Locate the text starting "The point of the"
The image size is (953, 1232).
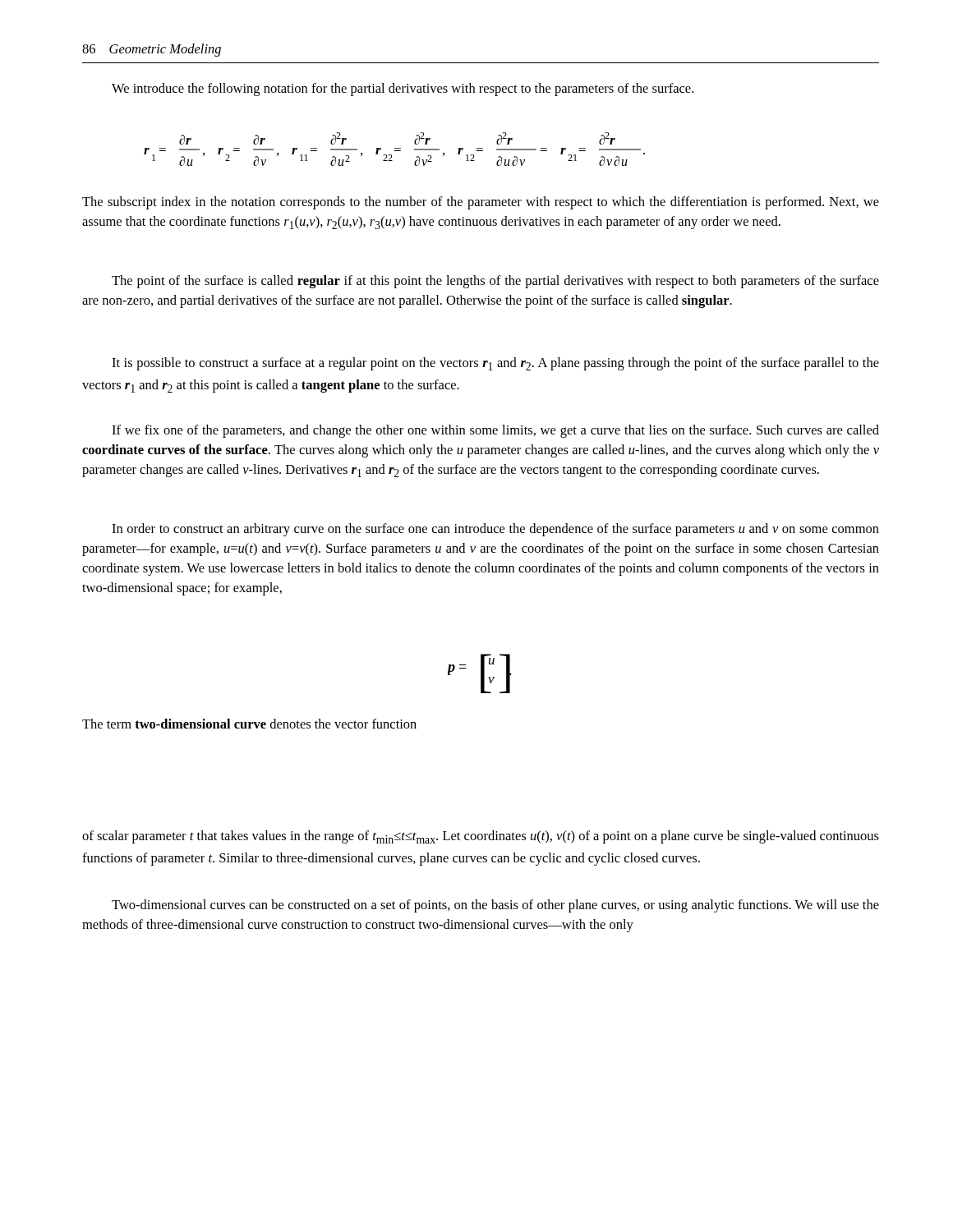tap(481, 291)
